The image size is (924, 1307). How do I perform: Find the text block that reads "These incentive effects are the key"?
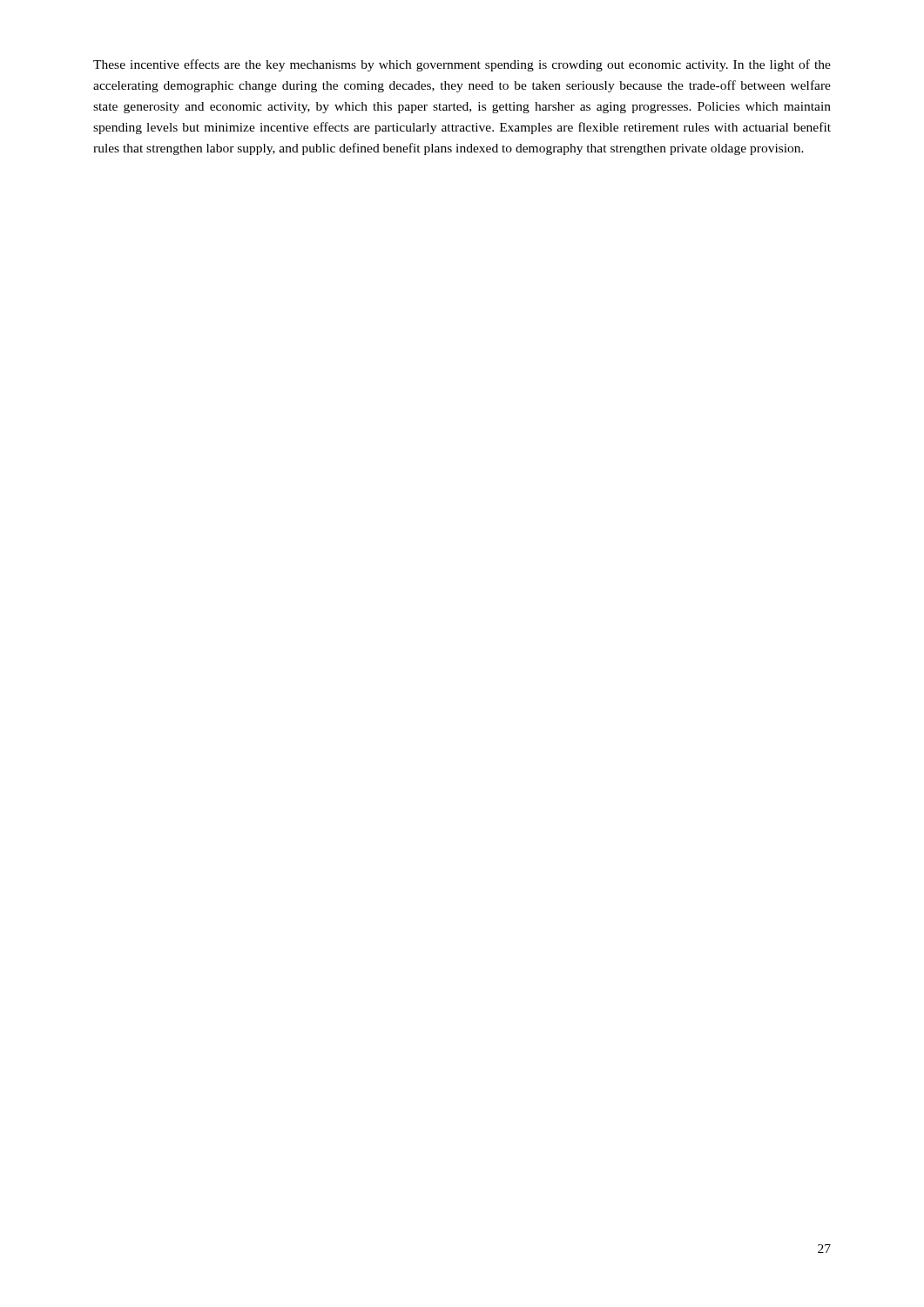[x=462, y=106]
